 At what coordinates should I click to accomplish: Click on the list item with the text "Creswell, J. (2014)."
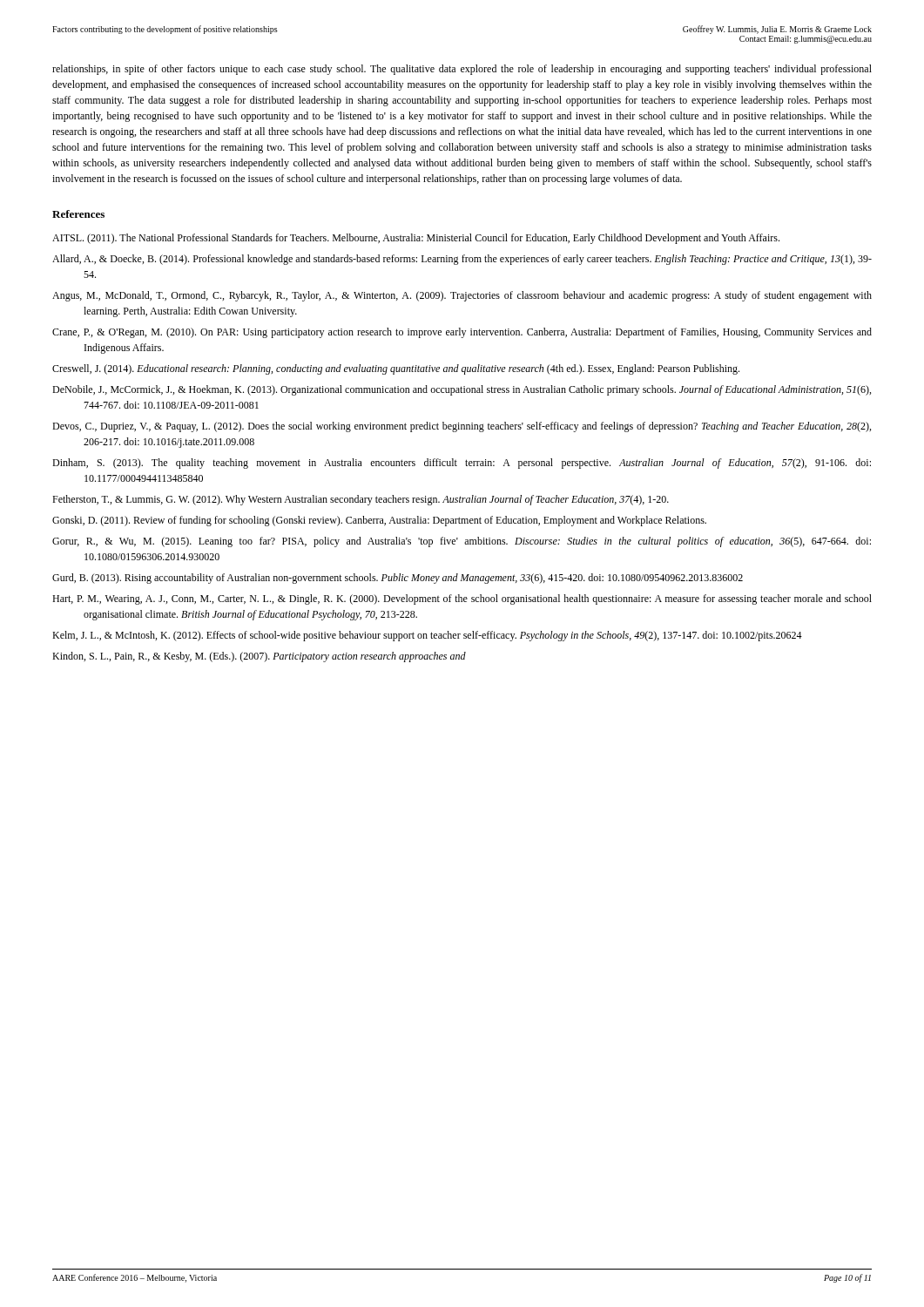[396, 369]
